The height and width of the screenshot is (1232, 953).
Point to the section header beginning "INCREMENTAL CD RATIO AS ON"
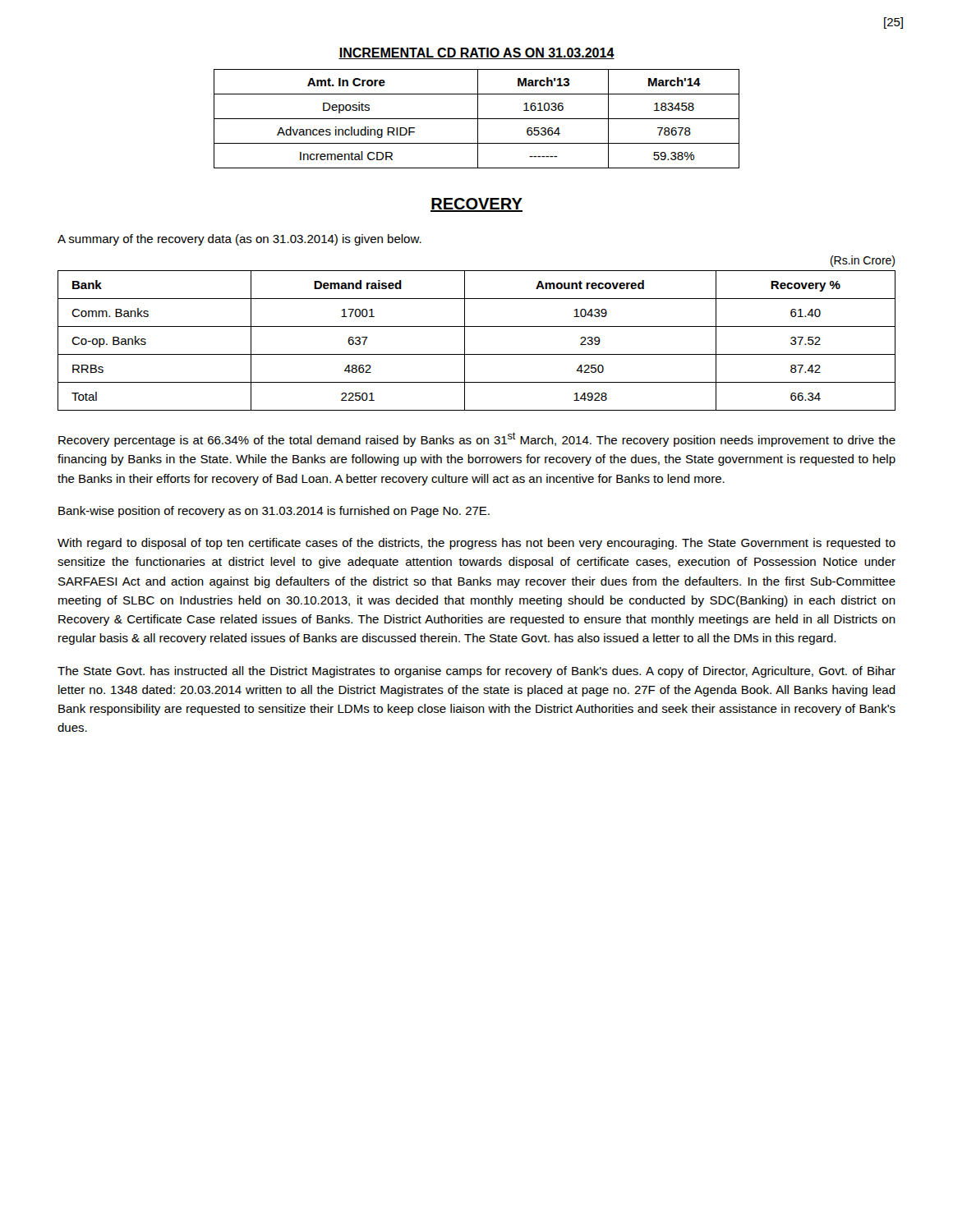tap(476, 53)
